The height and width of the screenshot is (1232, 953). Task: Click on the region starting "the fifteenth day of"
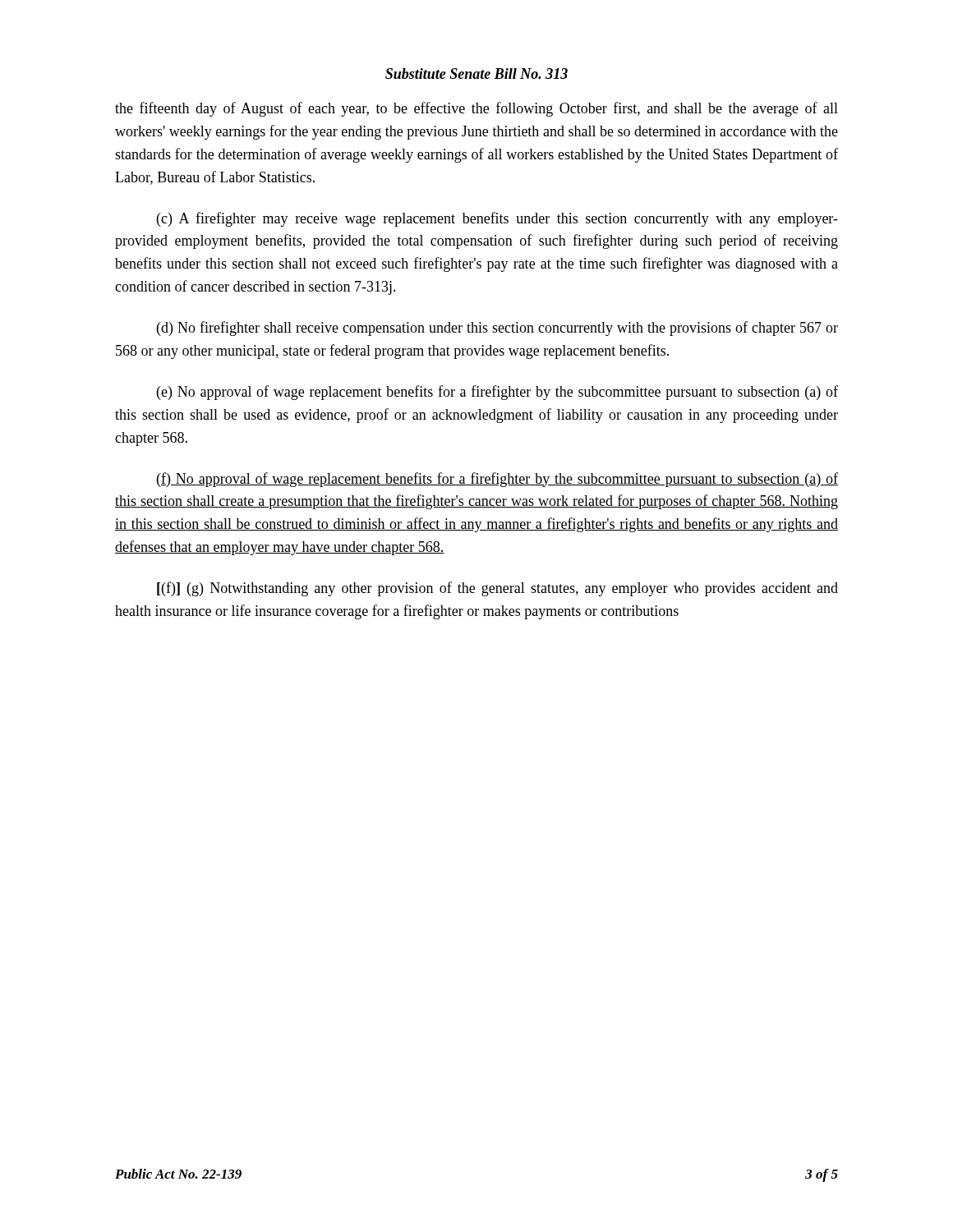[x=476, y=143]
